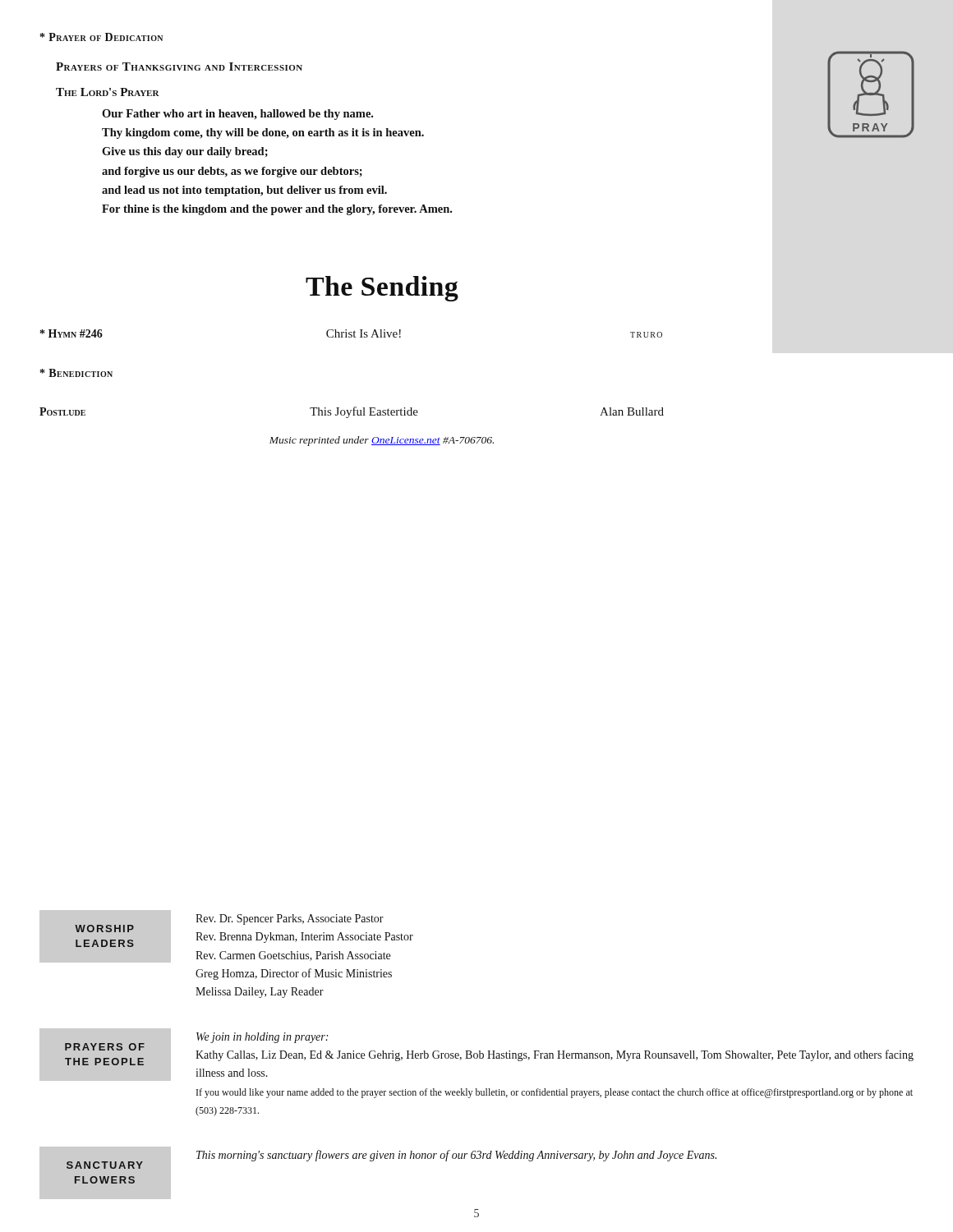Find the illustration
Viewport: 953px width, 1232px height.
871,96
